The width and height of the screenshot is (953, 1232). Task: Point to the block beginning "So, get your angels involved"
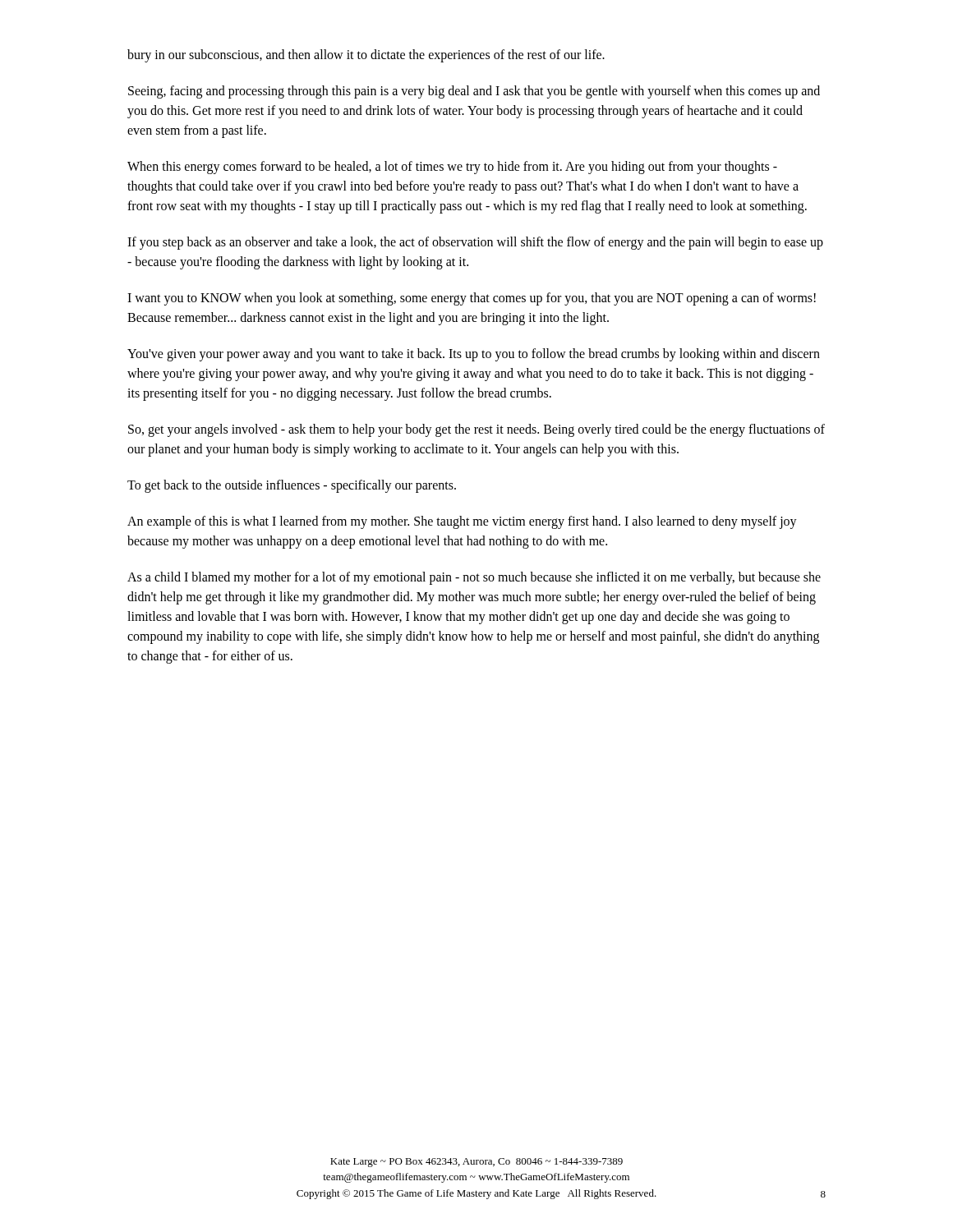point(476,439)
